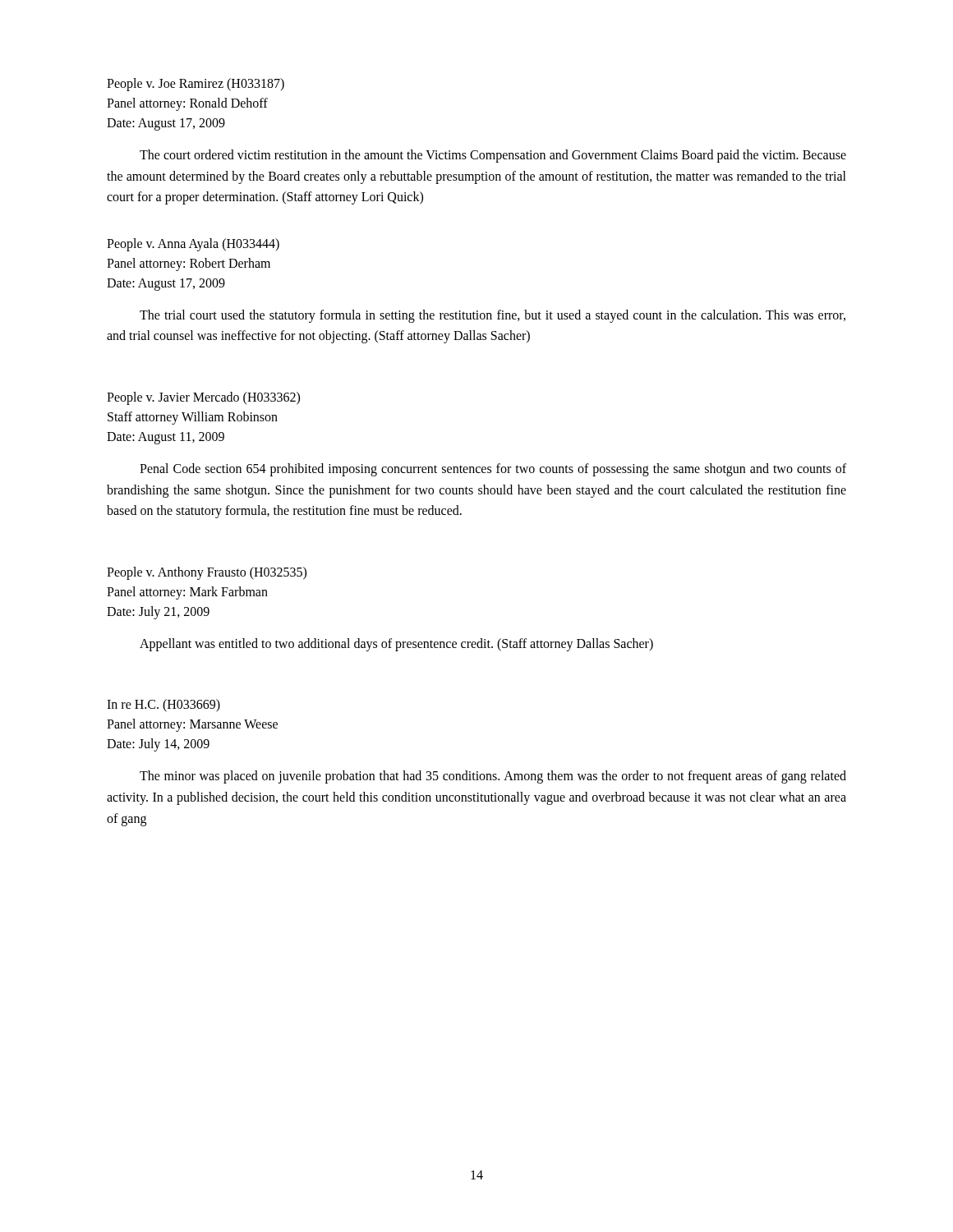
Task: Where is the passage that starts "People v. Anna"?
Action: coord(193,263)
